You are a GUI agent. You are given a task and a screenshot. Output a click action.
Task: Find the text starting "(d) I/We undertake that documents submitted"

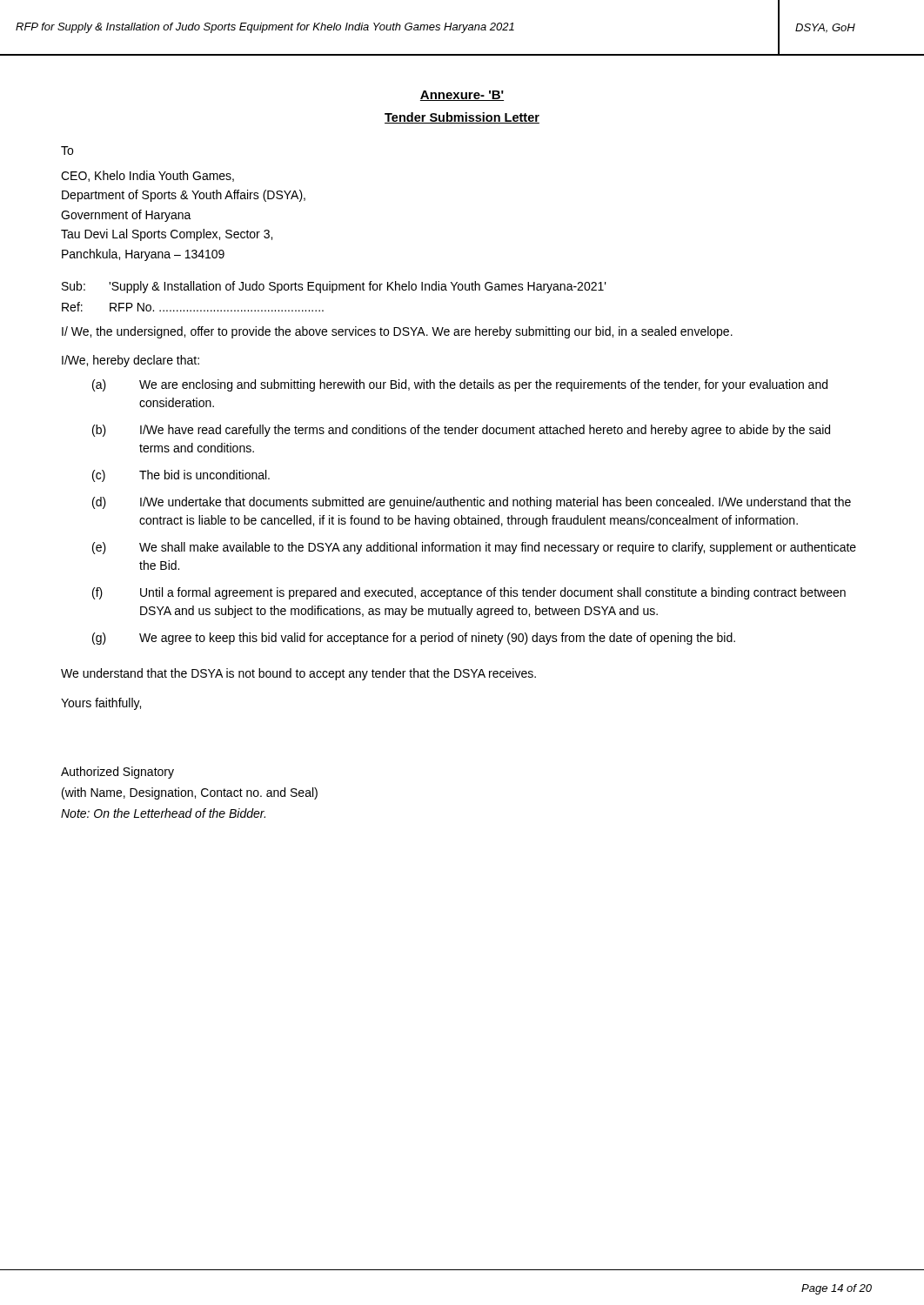click(x=462, y=512)
